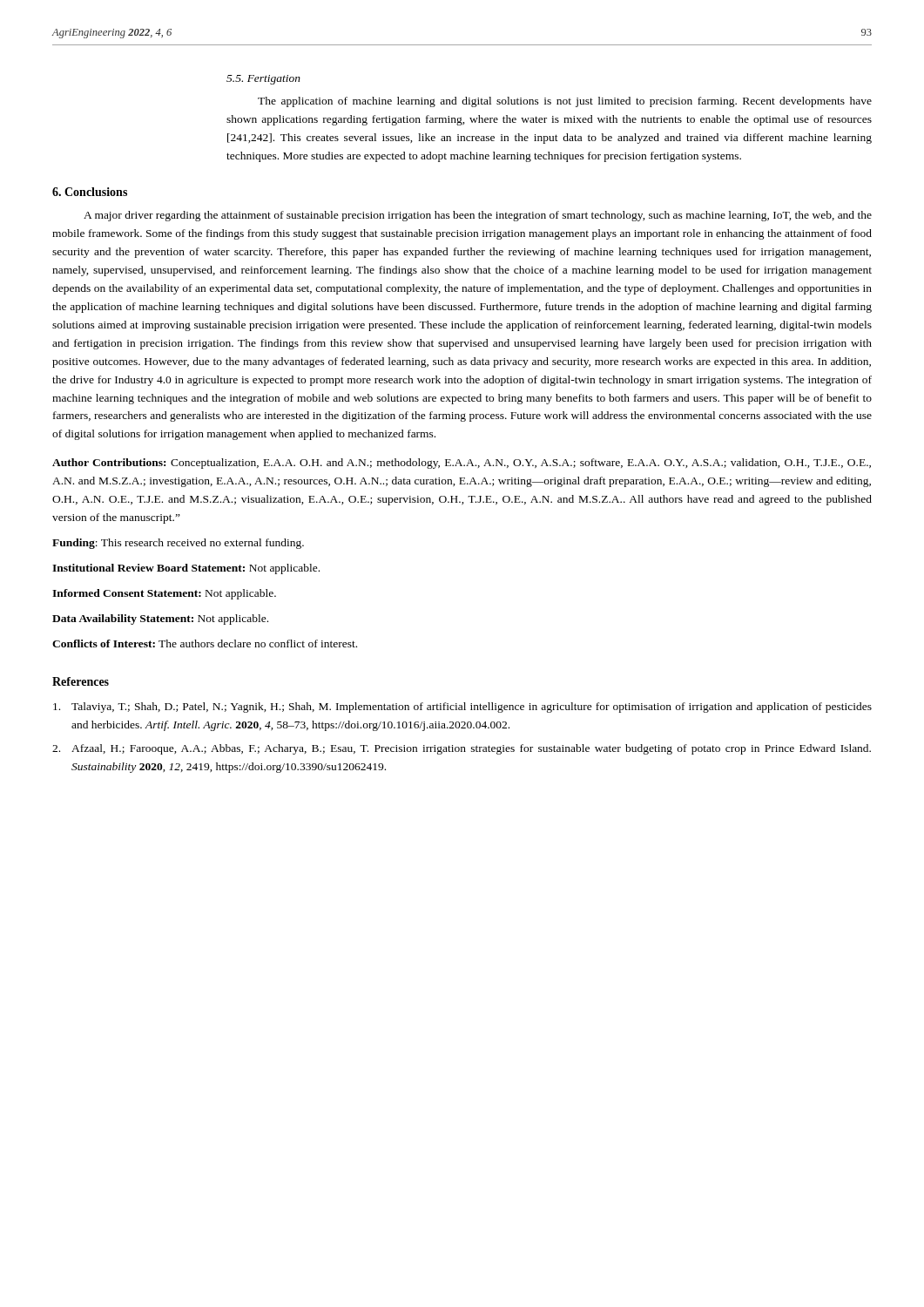Find the text block that reads "Author Contributions: Conceptualization, E.A.A. O.H. and A.N.;"
Screen dimensions: 1307x924
pos(462,490)
